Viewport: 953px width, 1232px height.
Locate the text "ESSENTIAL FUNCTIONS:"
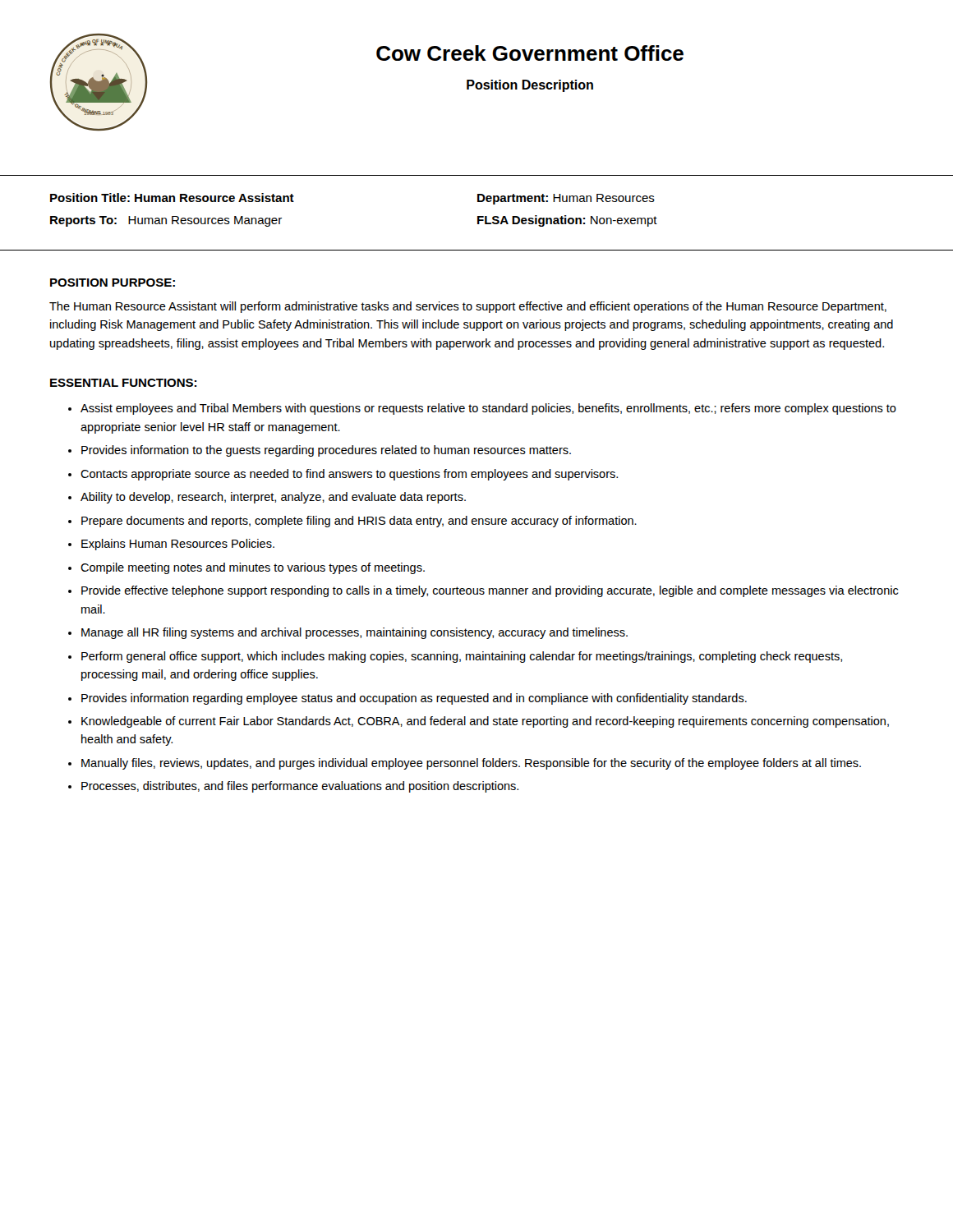123,383
